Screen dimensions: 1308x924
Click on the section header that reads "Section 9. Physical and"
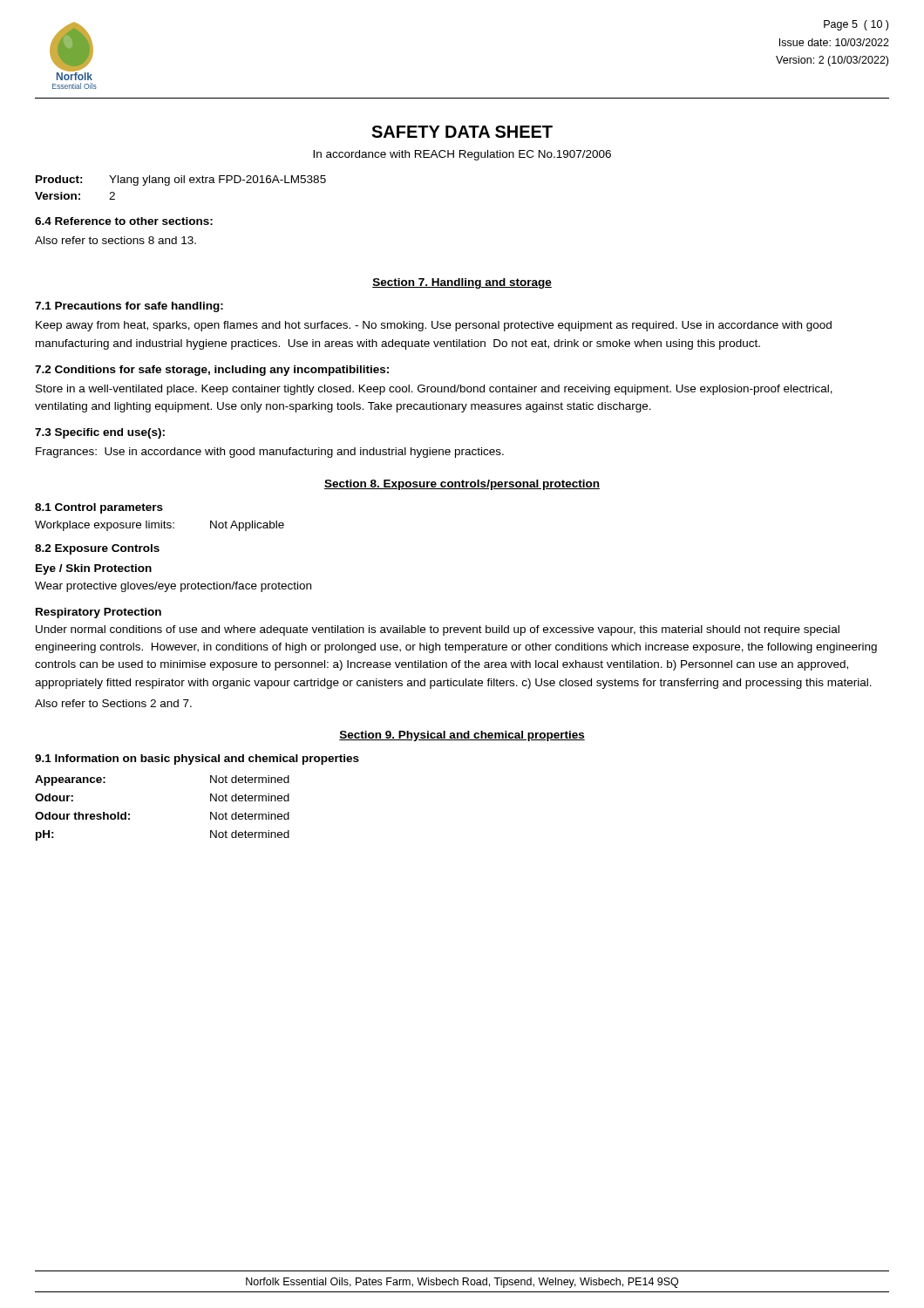[x=462, y=735]
